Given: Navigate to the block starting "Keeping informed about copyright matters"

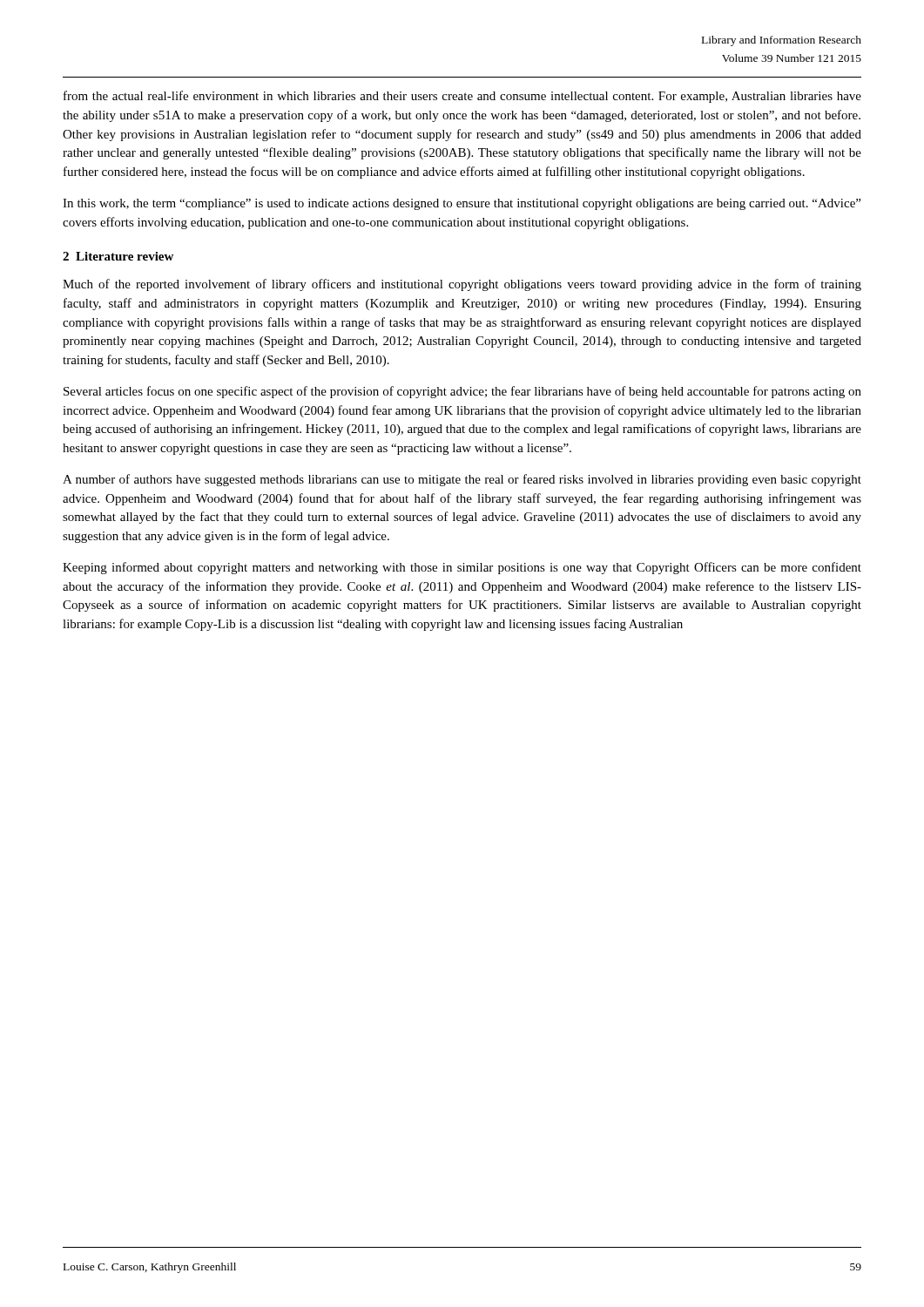Looking at the screenshot, I should 462,595.
